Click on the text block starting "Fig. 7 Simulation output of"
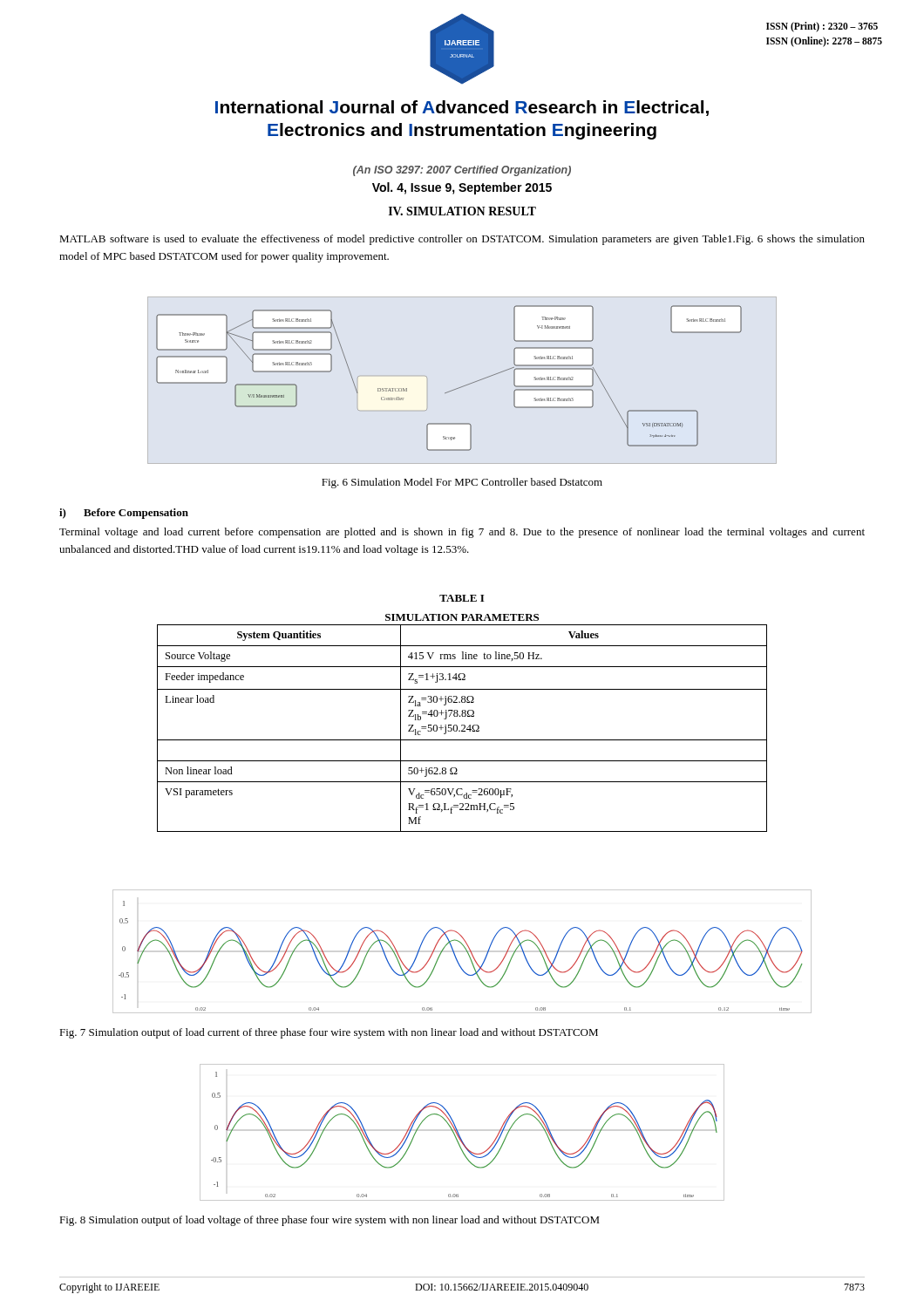 pyautogui.click(x=329, y=1032)
